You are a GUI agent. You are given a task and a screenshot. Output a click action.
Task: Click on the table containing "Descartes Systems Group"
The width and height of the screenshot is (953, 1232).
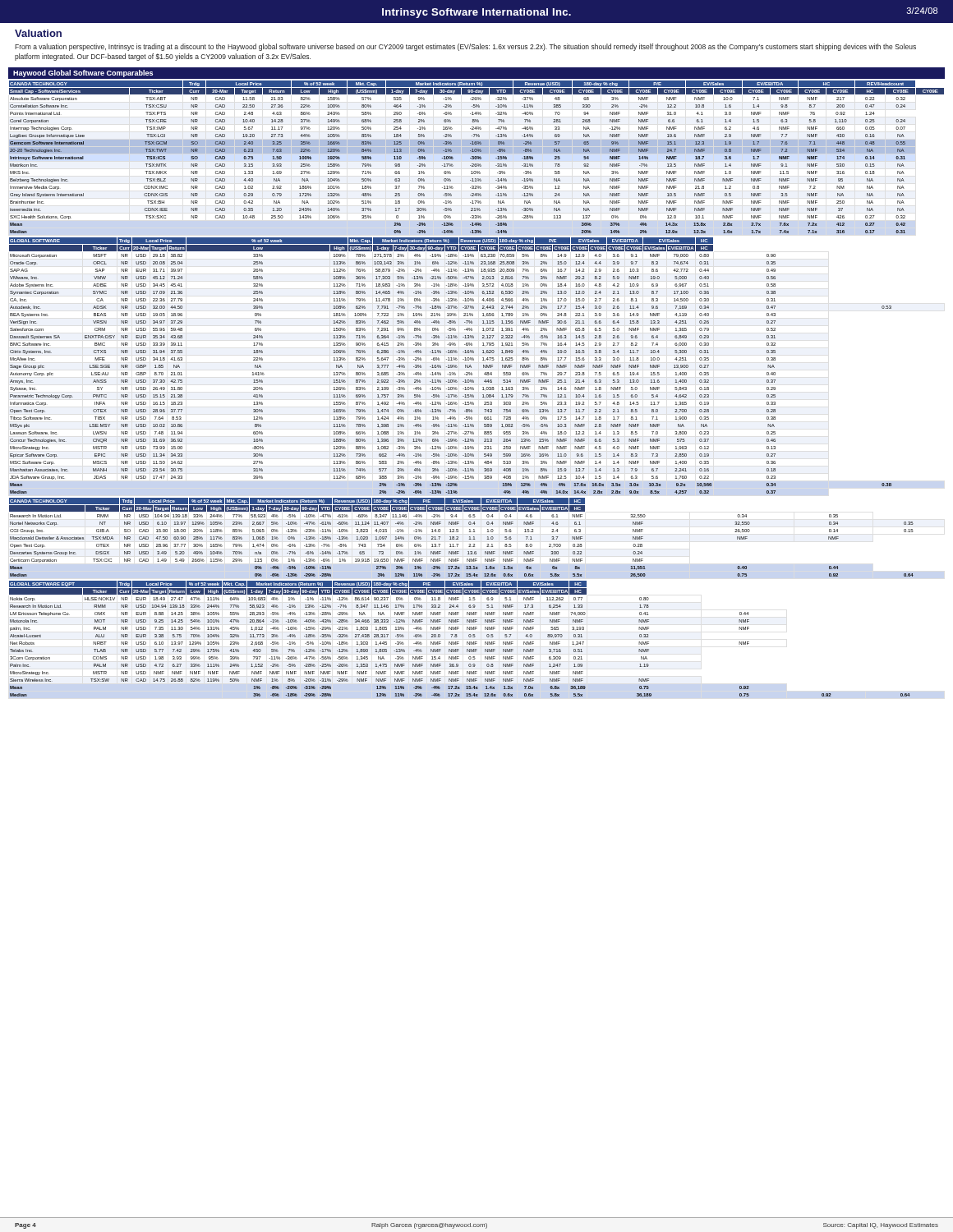coord(476,538)
